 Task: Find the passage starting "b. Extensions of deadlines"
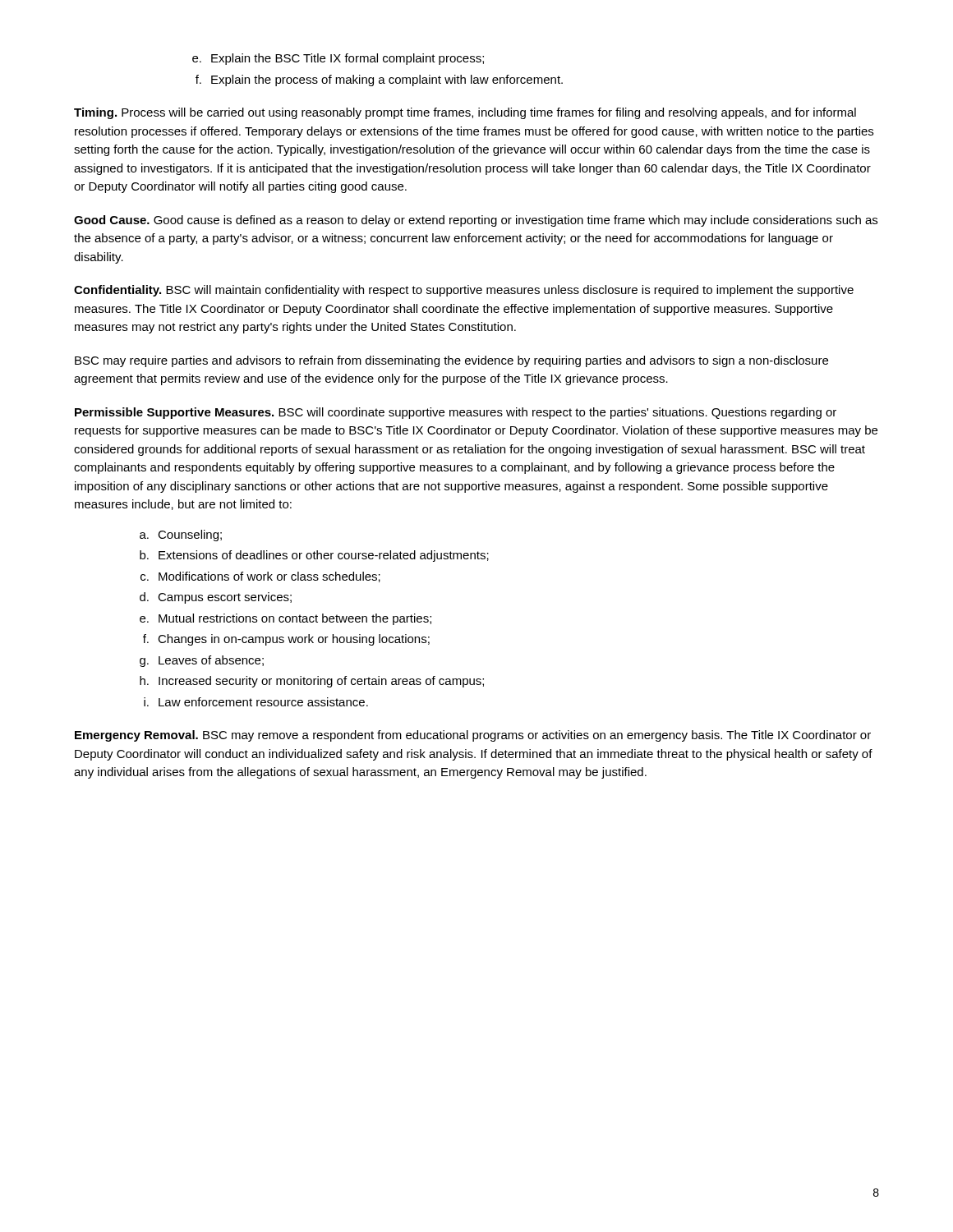click(x=314, y=556)
